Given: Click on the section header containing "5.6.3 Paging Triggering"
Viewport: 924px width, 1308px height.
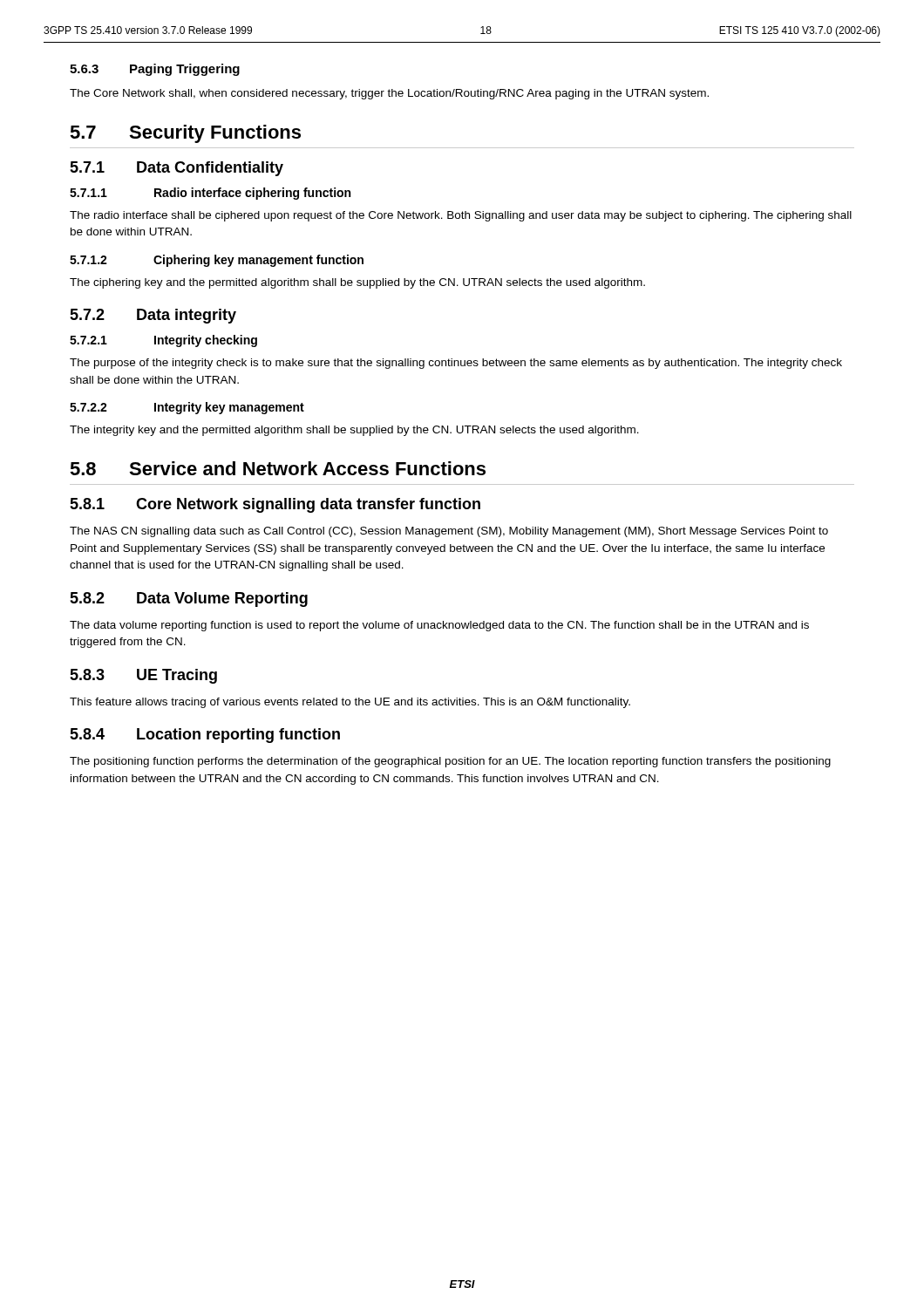Looking at the screenshot, I should (x=155, y=70).
